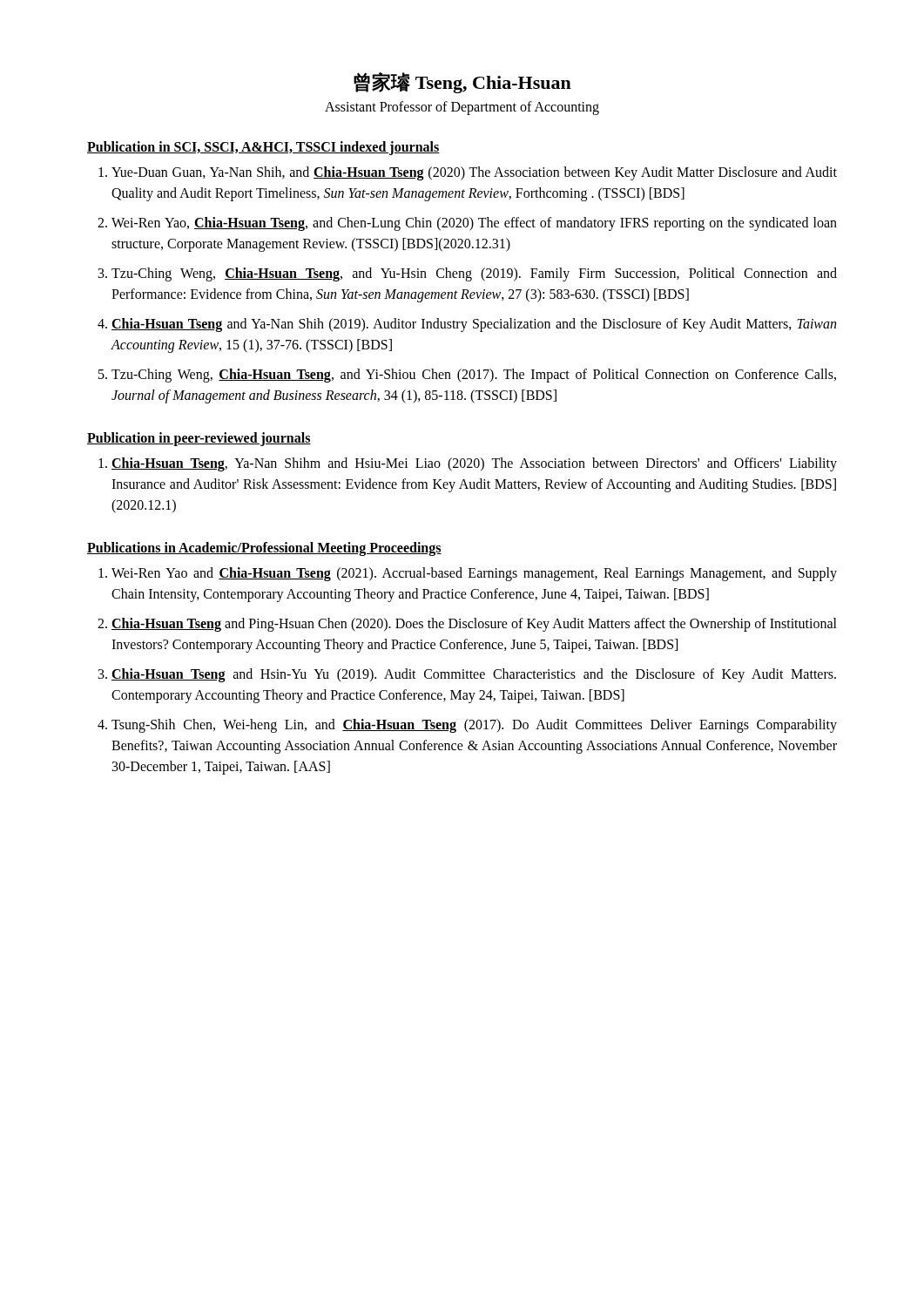Screen dimensions: 1307x924
Task: Click the section header that begins "Publication in peer-reviewed"
Action: pos(199,438)
